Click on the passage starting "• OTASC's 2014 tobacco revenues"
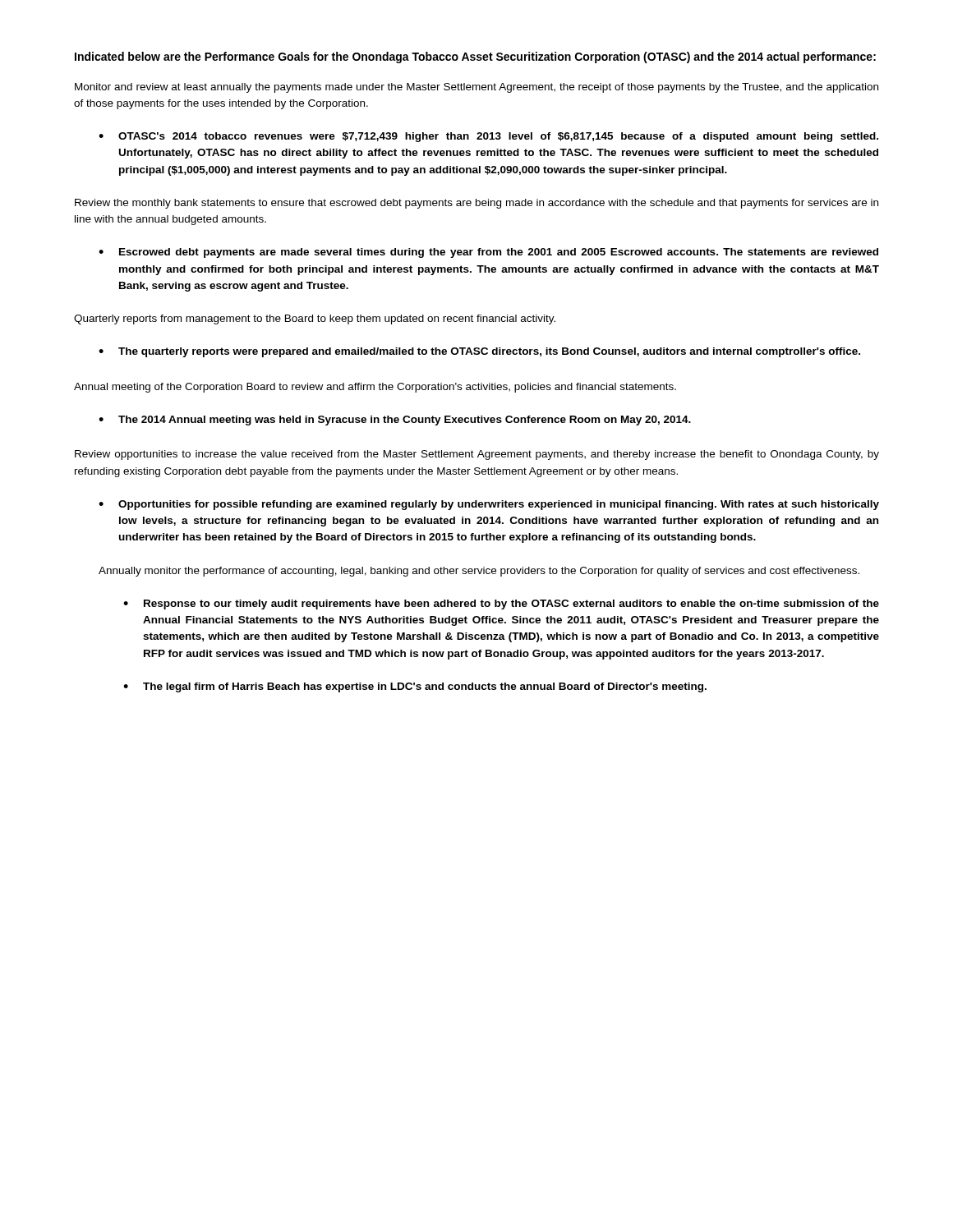 click(489, 153)
